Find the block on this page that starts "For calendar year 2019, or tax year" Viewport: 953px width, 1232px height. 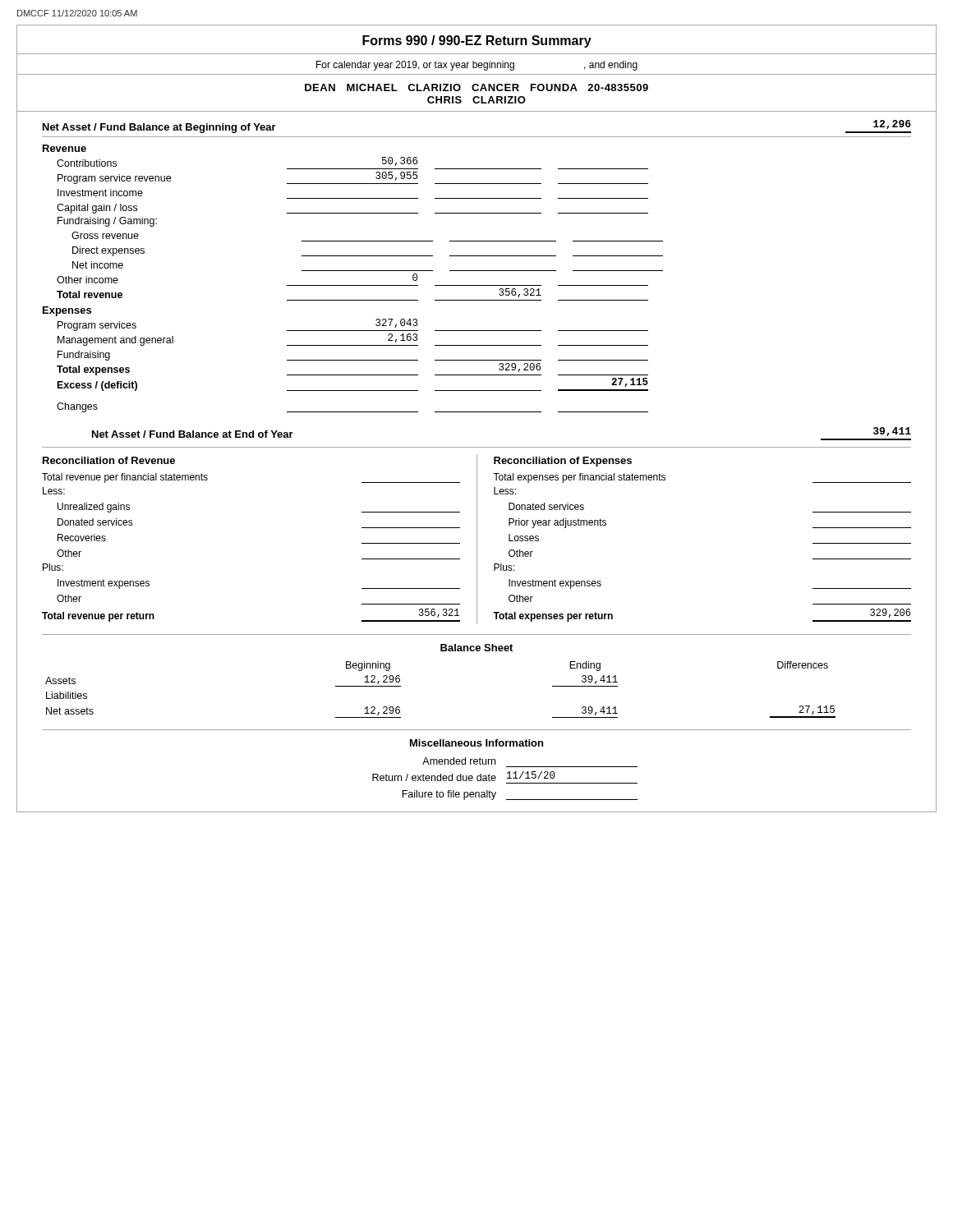click(x=476, y=65)
